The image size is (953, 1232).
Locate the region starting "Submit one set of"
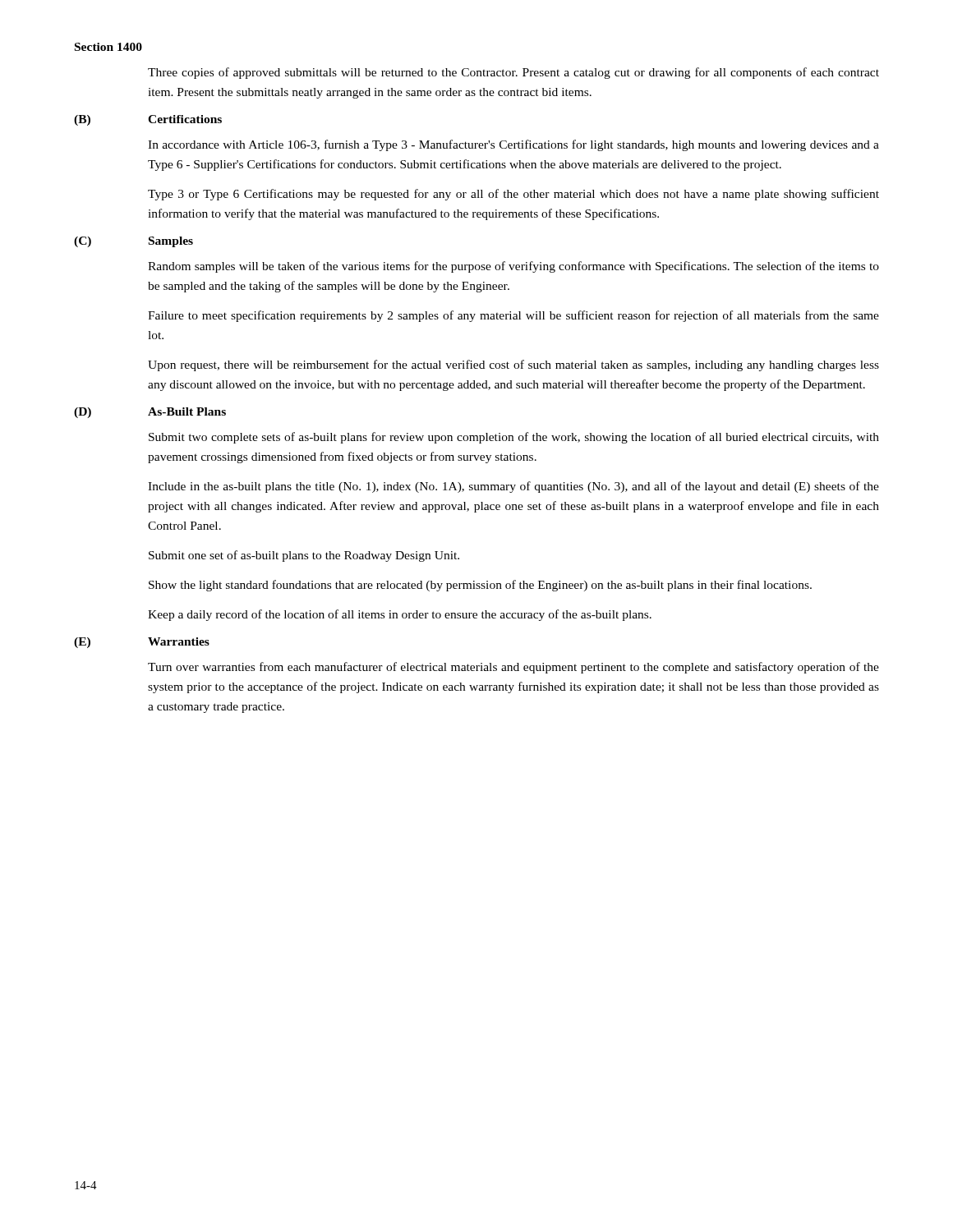click(304, 555)
